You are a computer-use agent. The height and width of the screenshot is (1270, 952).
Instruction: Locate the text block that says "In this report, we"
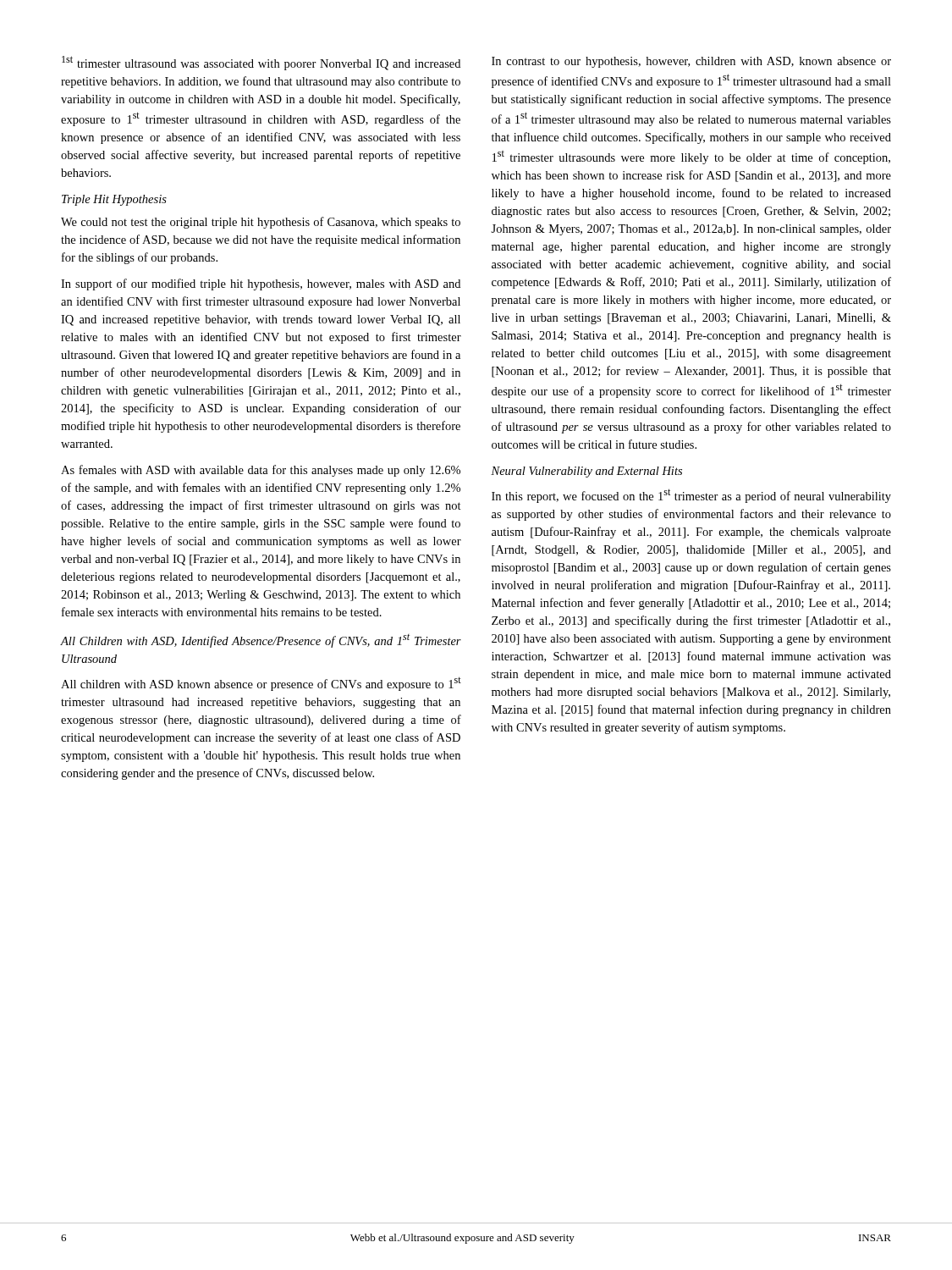click(x=691, y=611)
